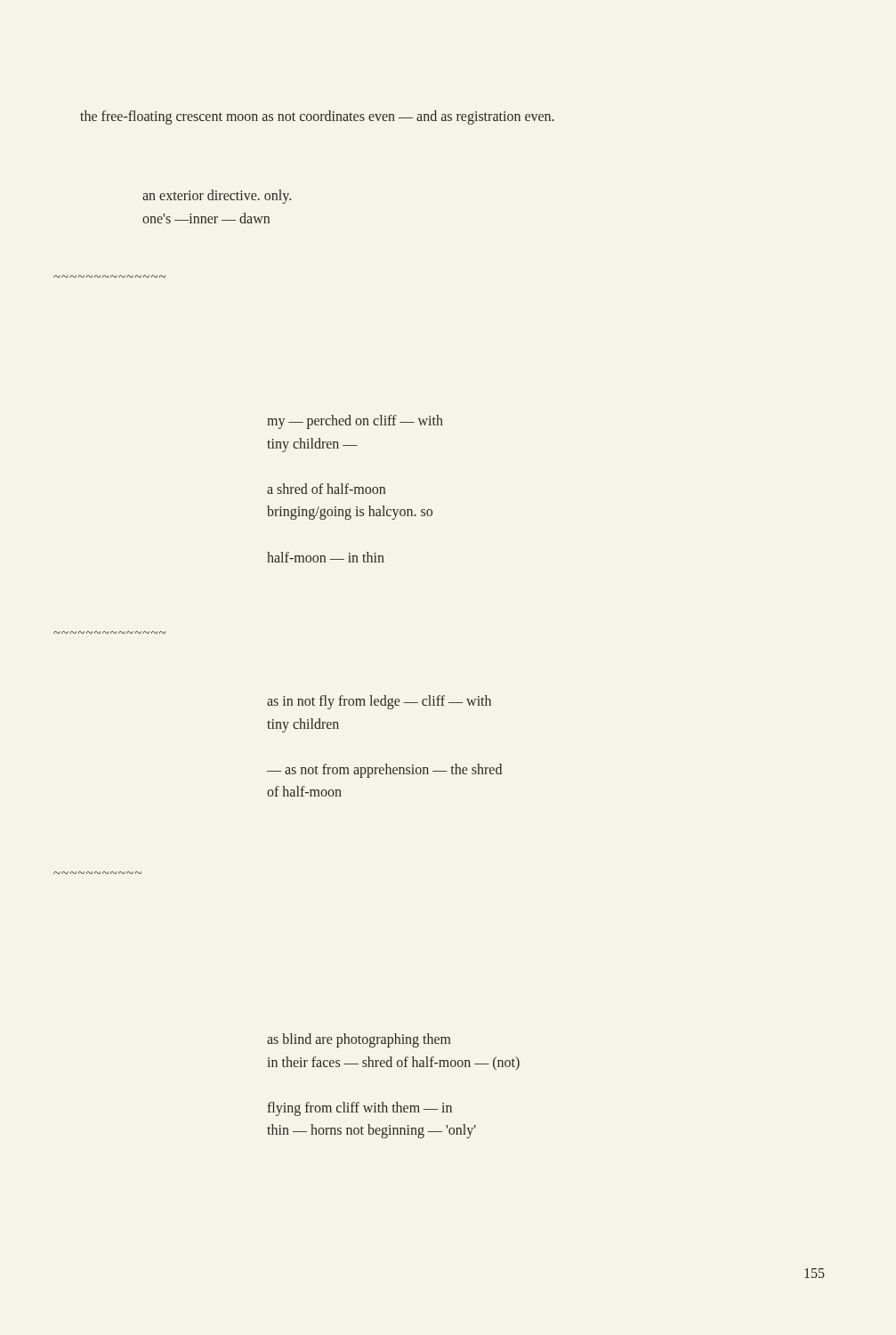The width and height of the screenshot is (896, 1335).
Task: Locate the text block containing "as in not fly from"
Action: [379, 702]
